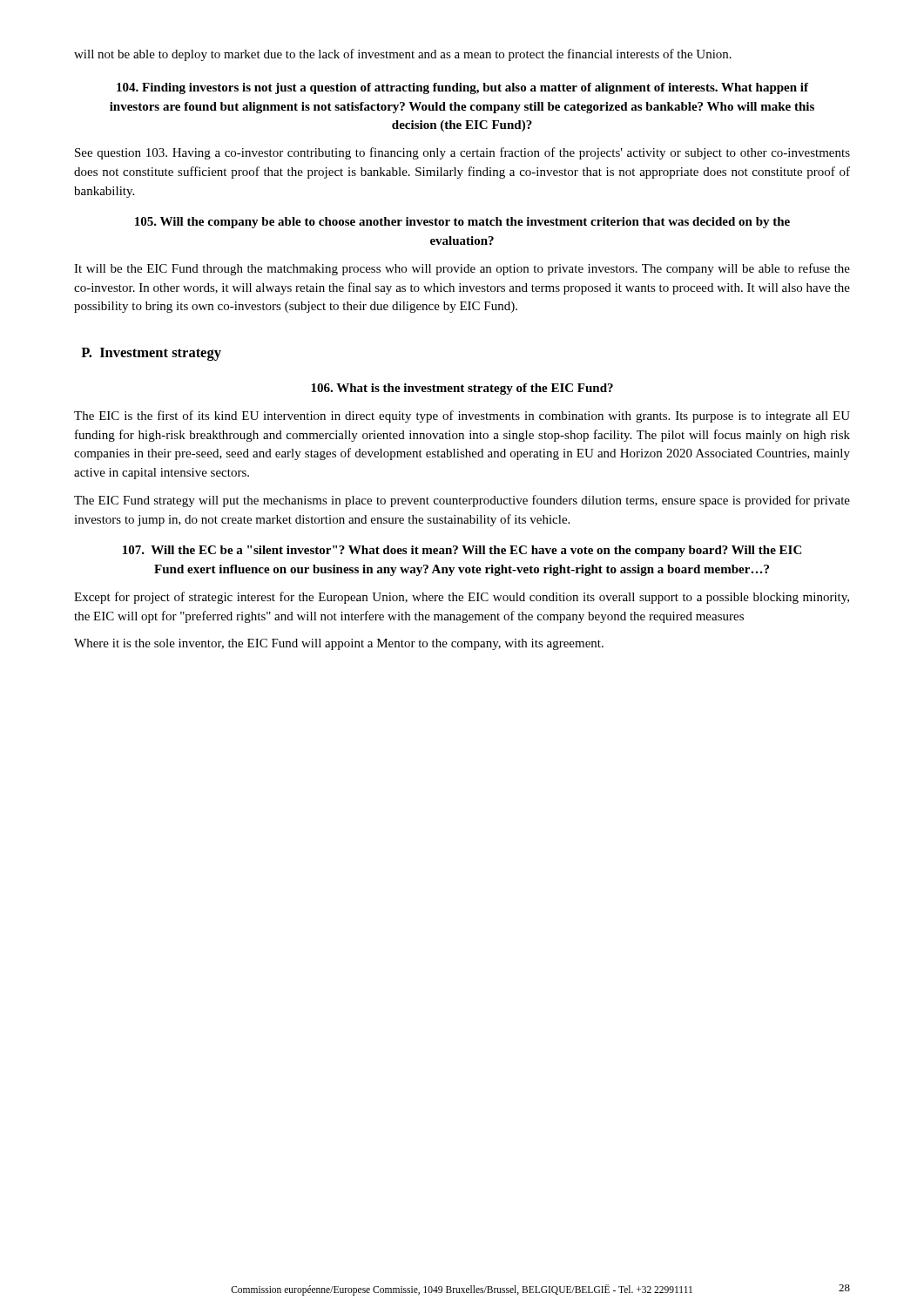
Task: Click on the region starting "The EIC Fund strategy will put the mechanisms"
Action: coord(462,510)
